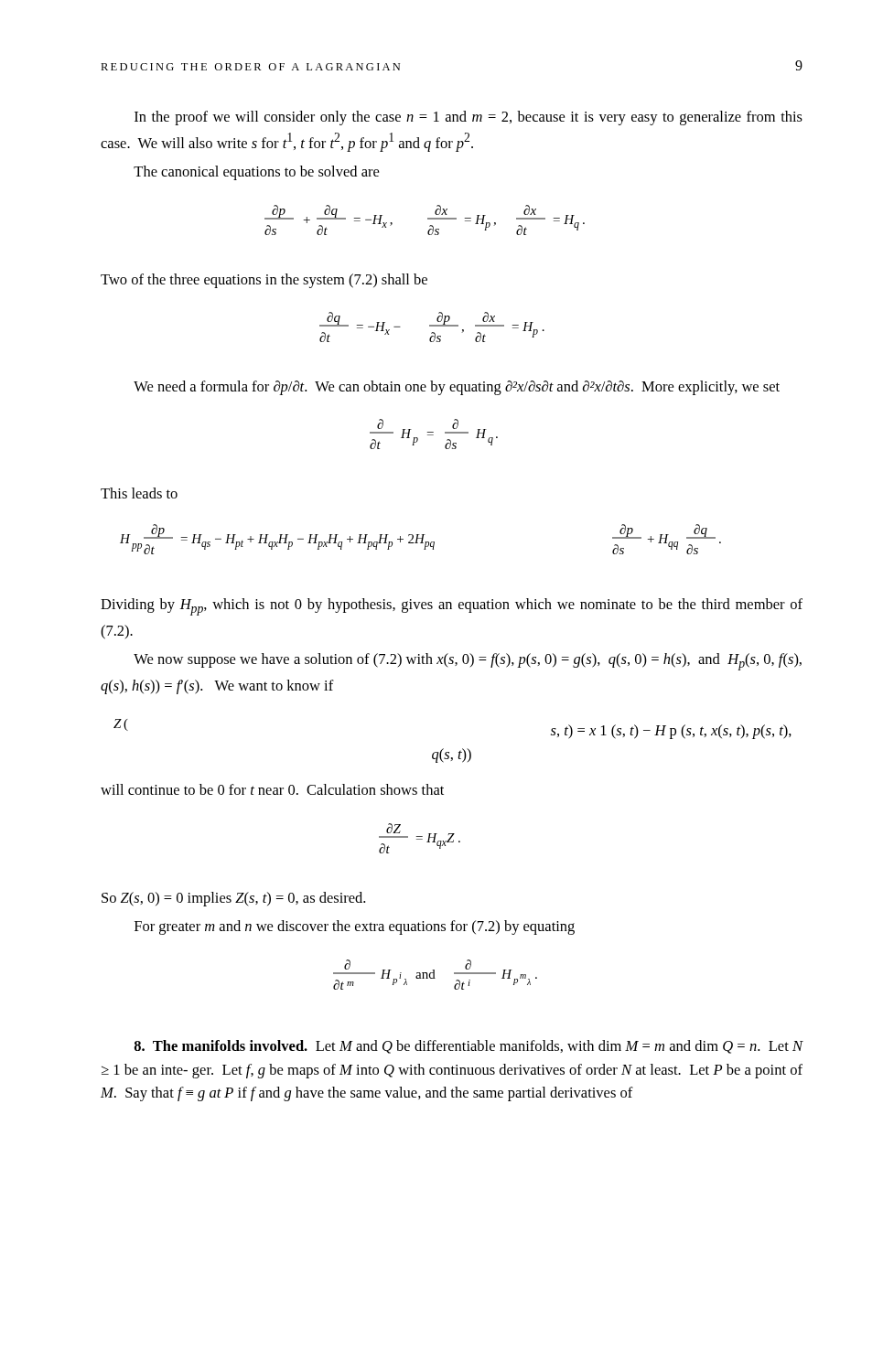
Task: Click on the text block starting "∂ ∂t m"
Action: coord(452,980)
